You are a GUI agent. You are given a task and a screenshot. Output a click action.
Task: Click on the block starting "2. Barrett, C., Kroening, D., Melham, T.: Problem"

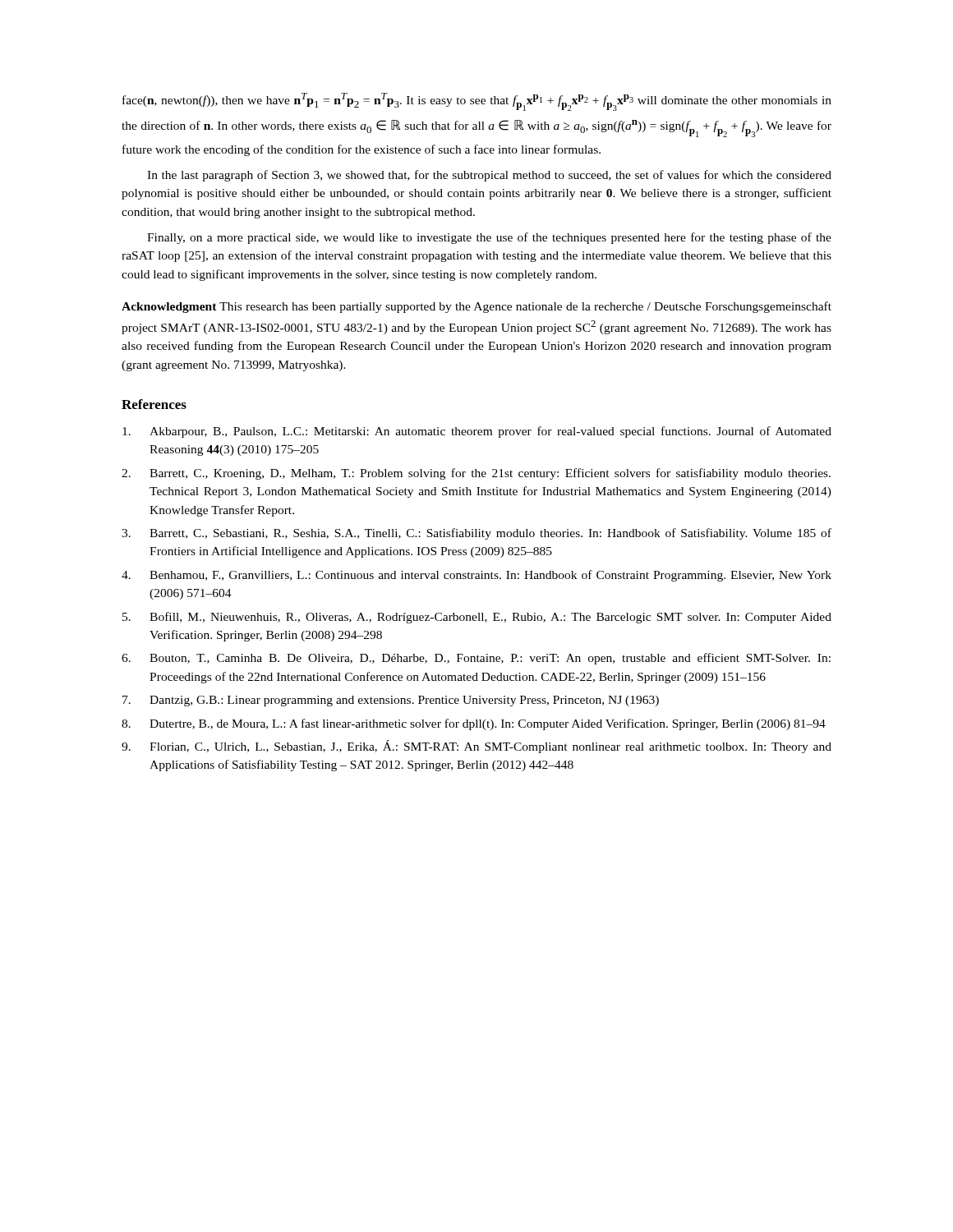476,492
